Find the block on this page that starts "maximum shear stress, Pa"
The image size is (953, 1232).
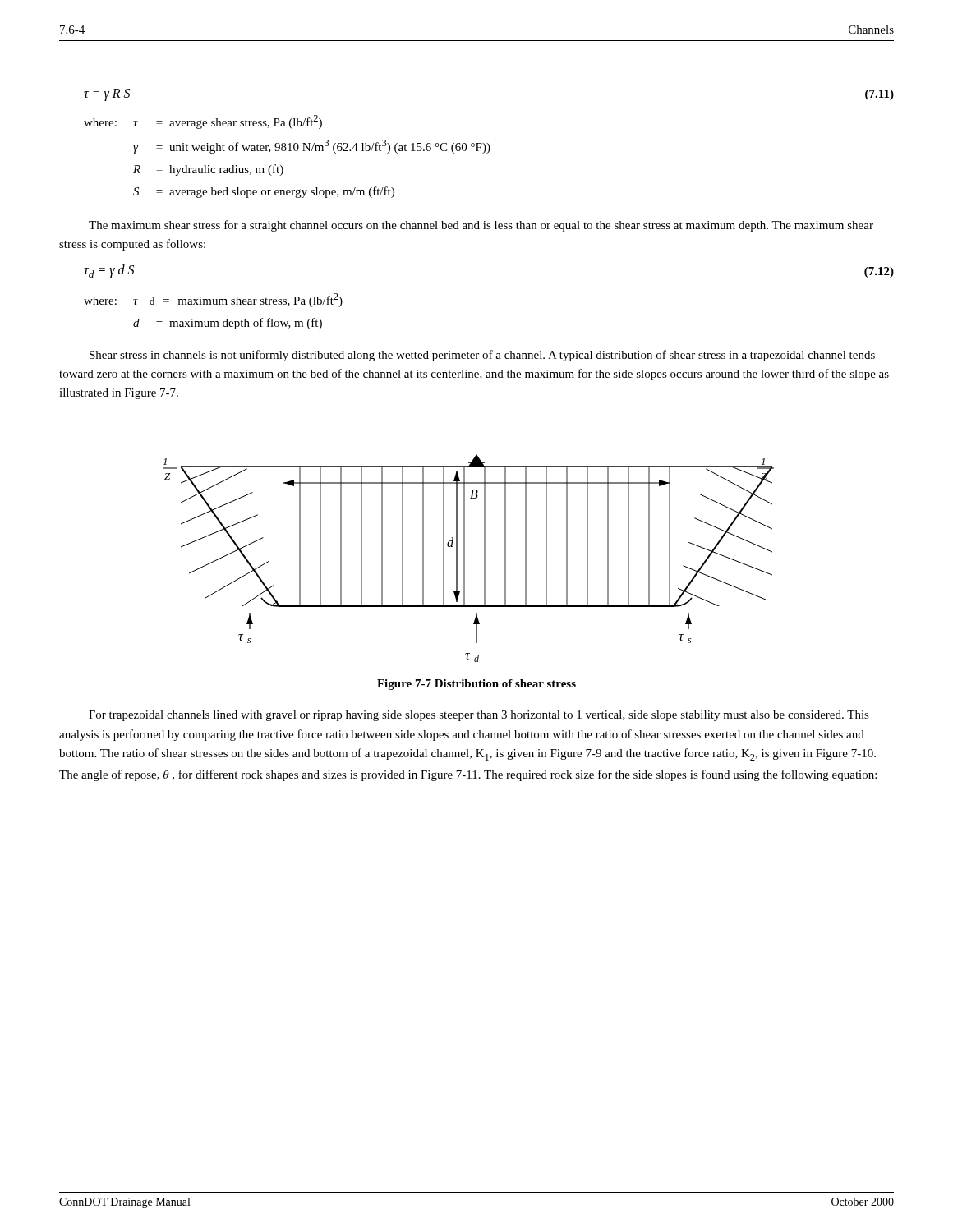coord(260,299)
